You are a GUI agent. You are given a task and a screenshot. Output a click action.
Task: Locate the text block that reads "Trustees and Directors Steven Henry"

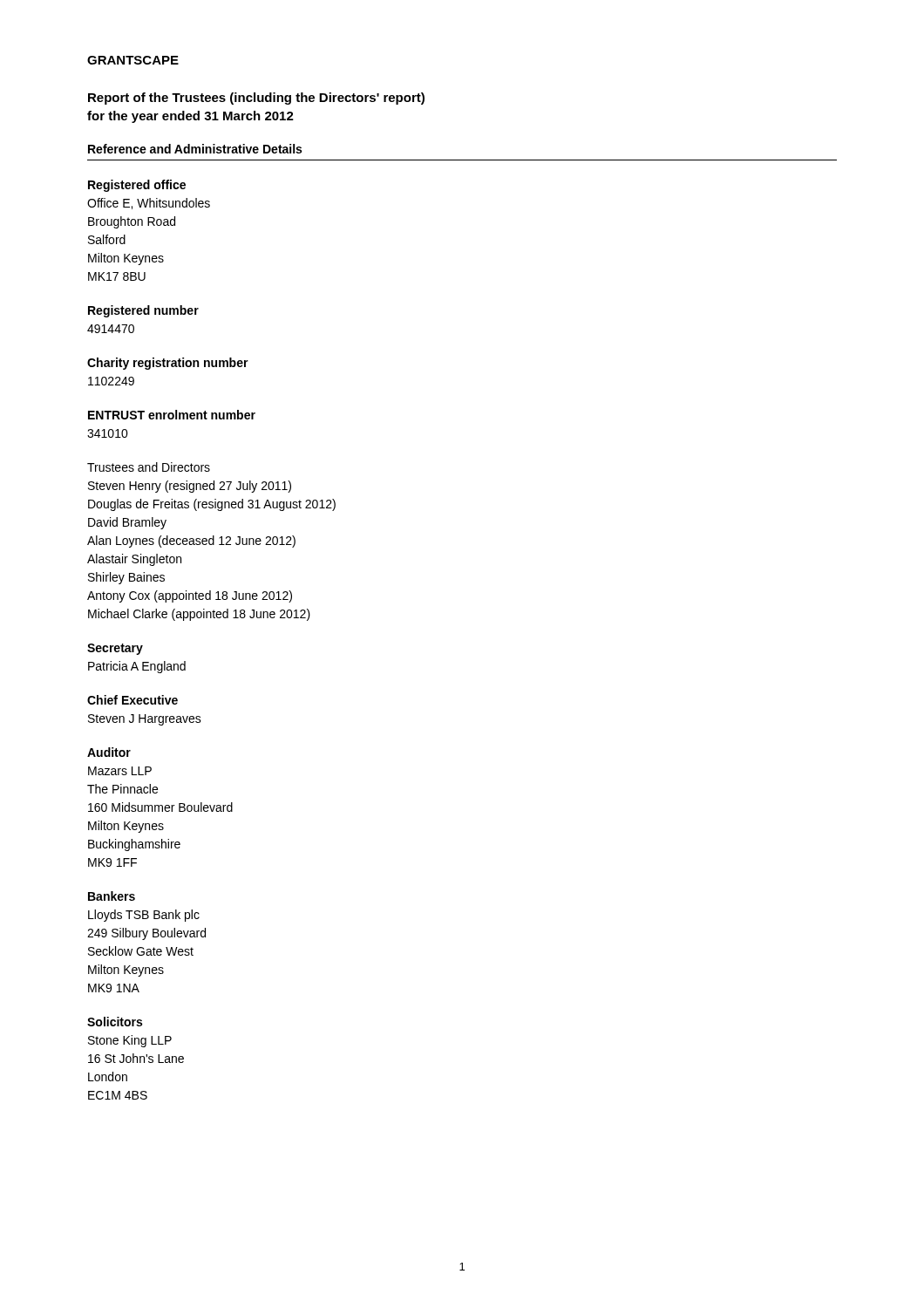click(212, 541)
